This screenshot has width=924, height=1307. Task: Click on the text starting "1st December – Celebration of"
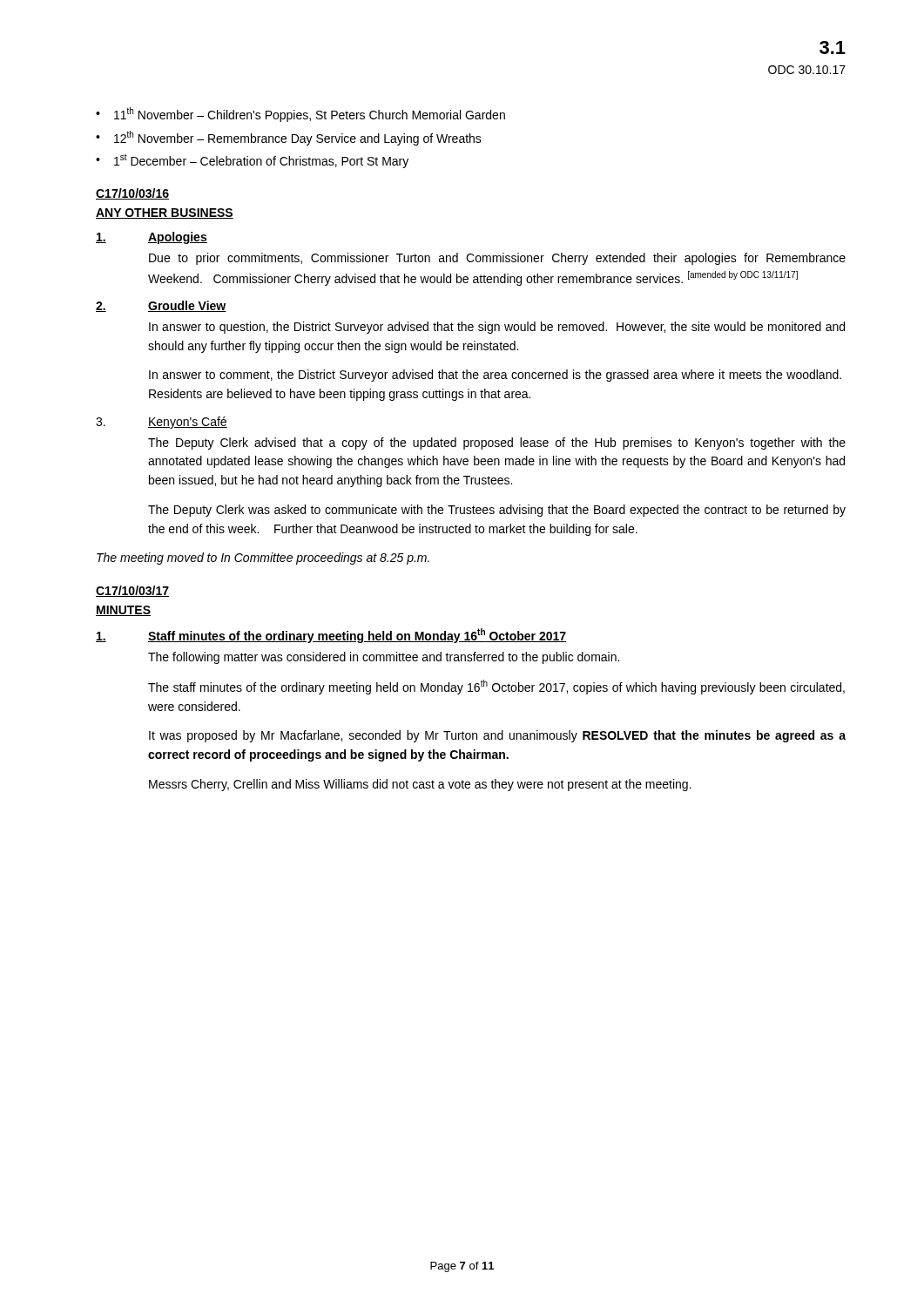(261, 160)
